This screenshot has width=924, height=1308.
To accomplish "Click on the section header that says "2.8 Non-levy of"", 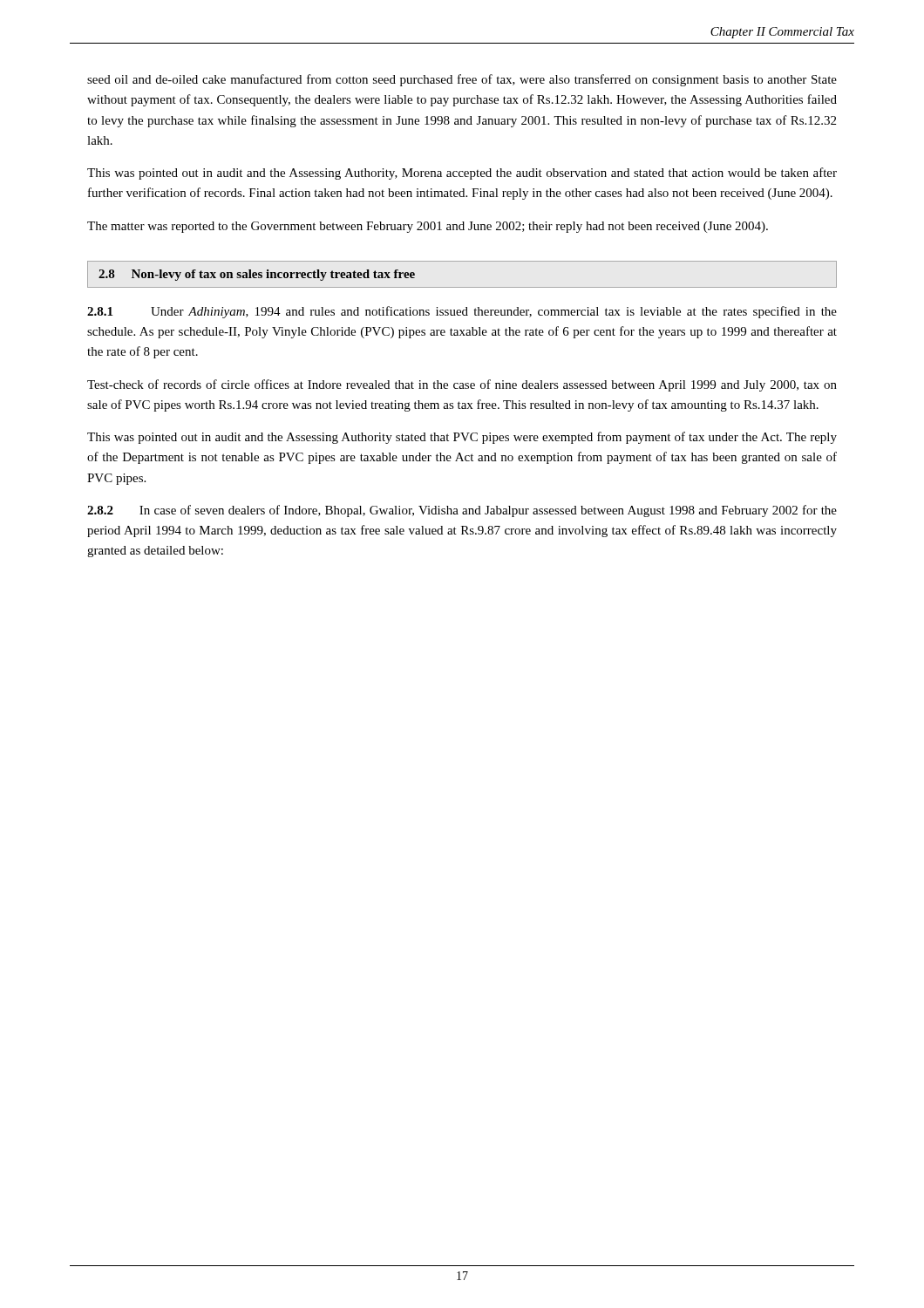I will (x=257, y=275).
